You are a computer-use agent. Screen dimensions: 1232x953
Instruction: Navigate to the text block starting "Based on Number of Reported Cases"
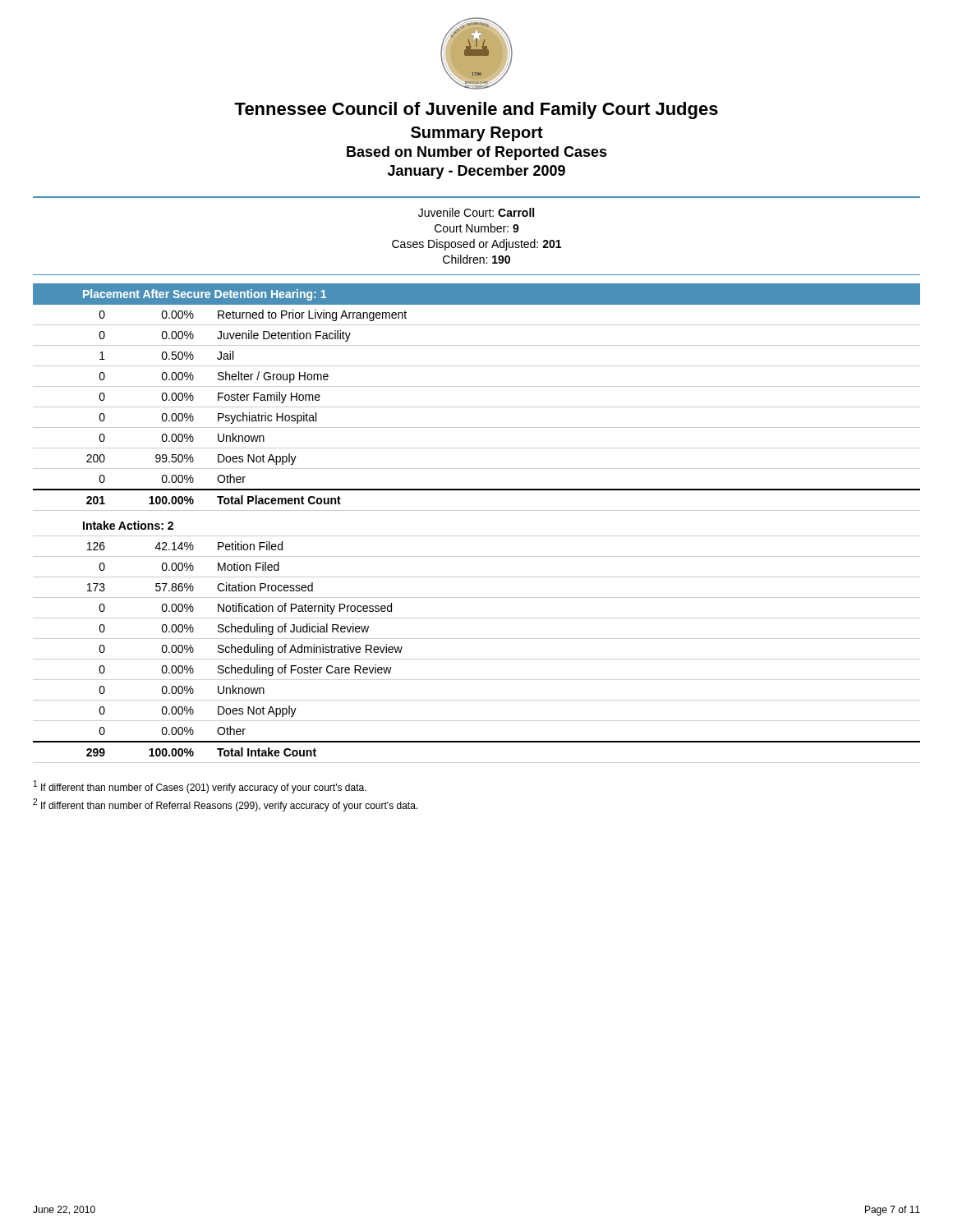tap(476, 152)
